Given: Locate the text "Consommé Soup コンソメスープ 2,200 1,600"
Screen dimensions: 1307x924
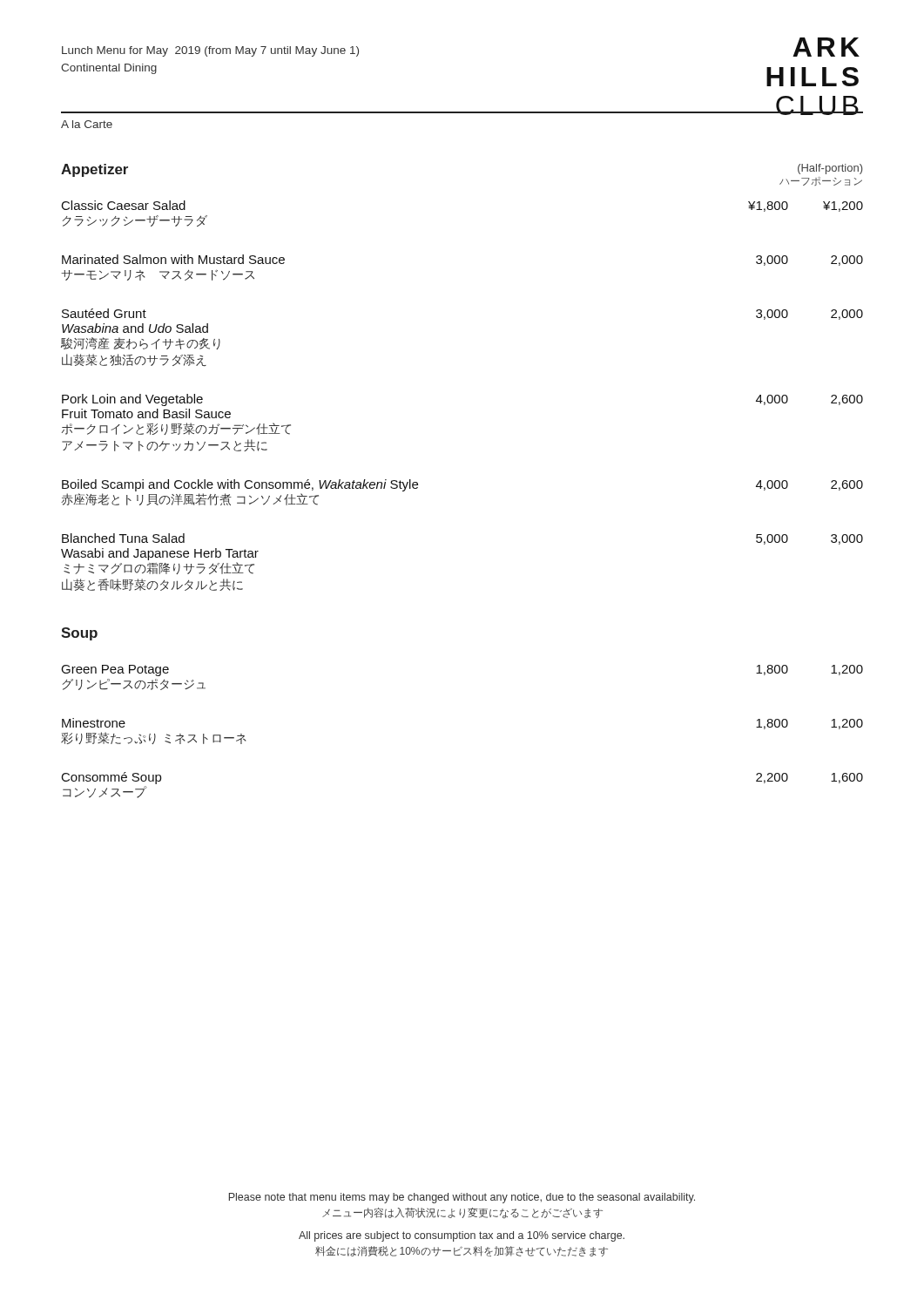Looking at the screenshot, I should point(115,778).
